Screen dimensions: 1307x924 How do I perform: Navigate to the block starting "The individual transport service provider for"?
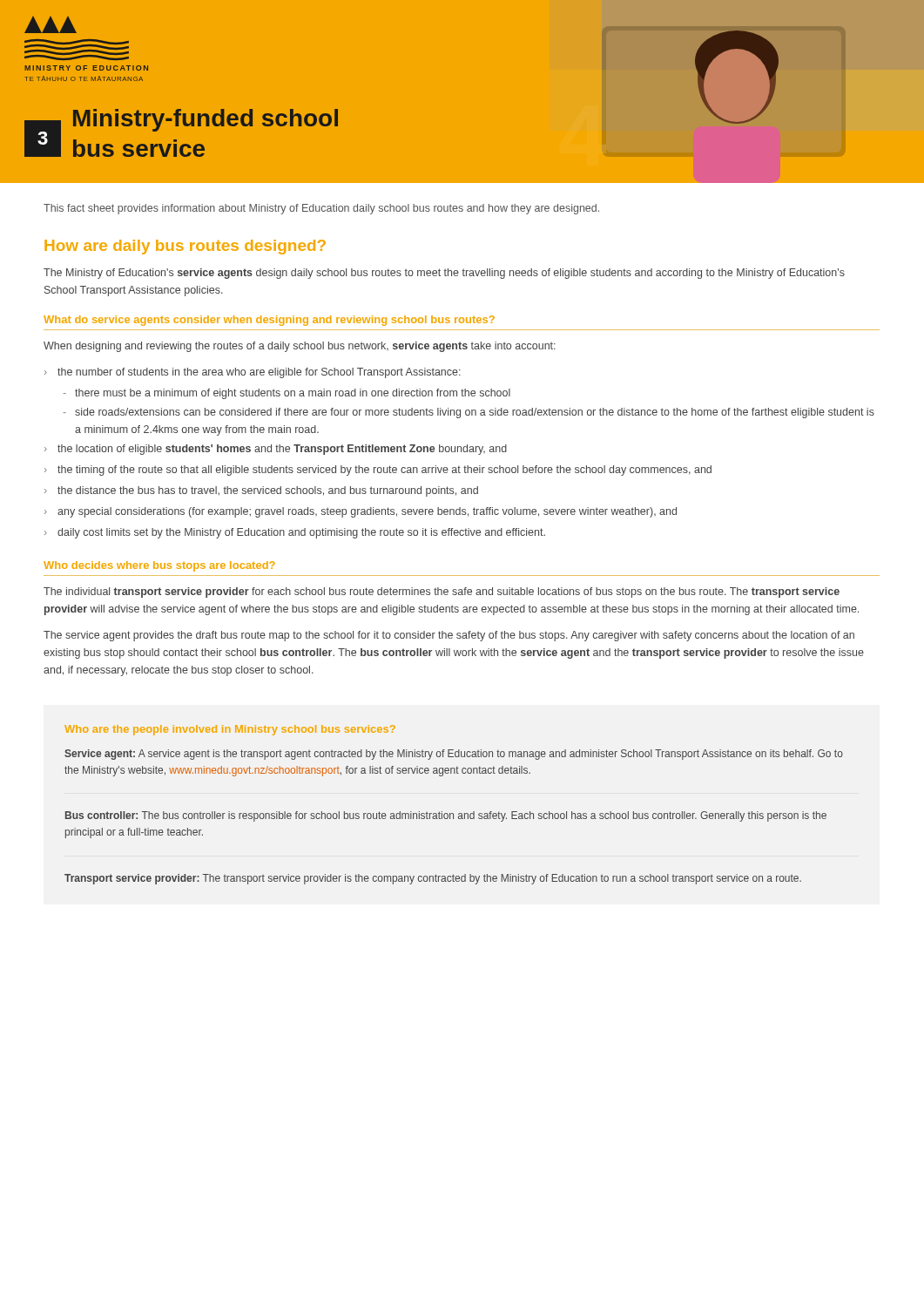(452, 600)
